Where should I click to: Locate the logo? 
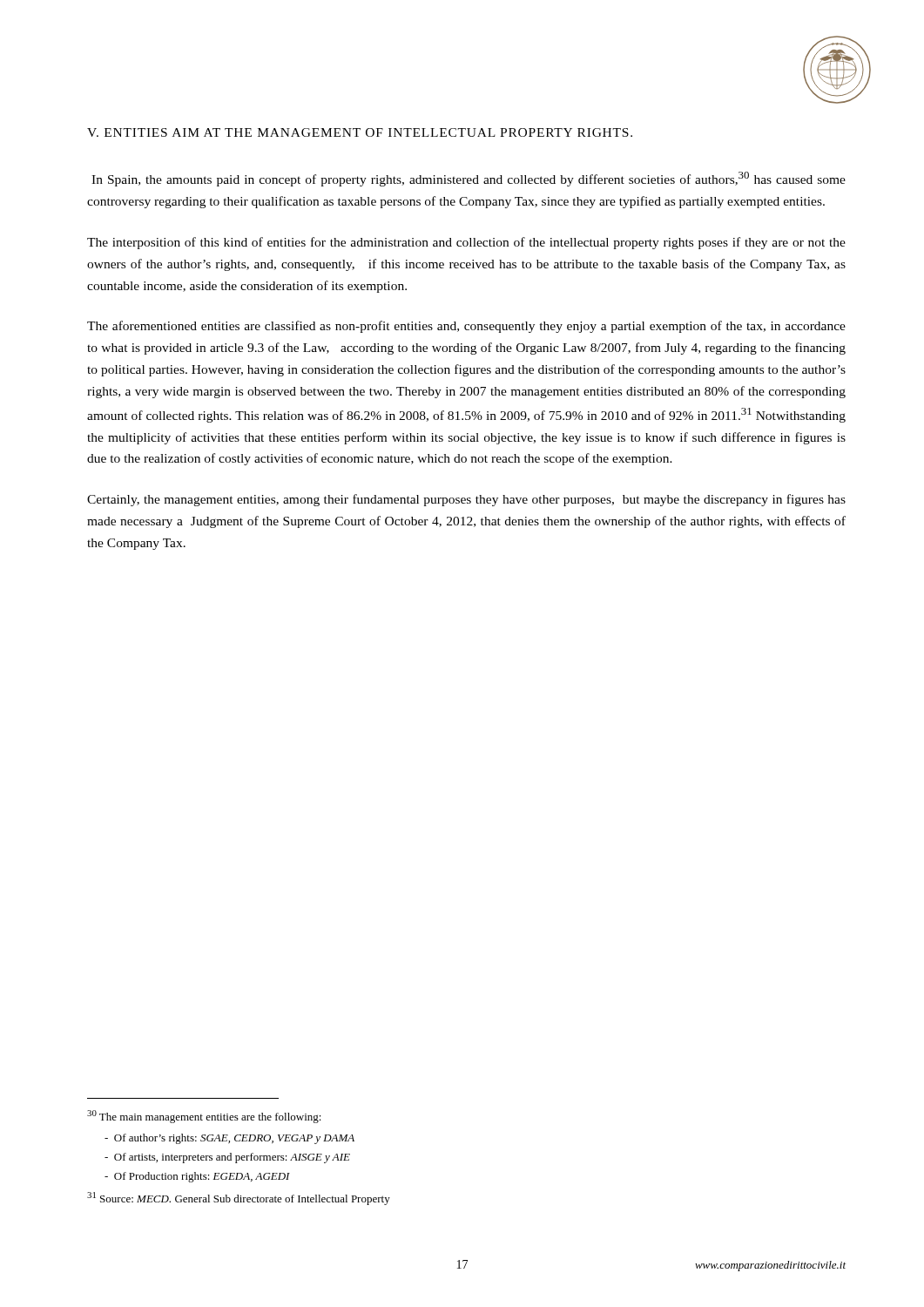pos(837,70)
